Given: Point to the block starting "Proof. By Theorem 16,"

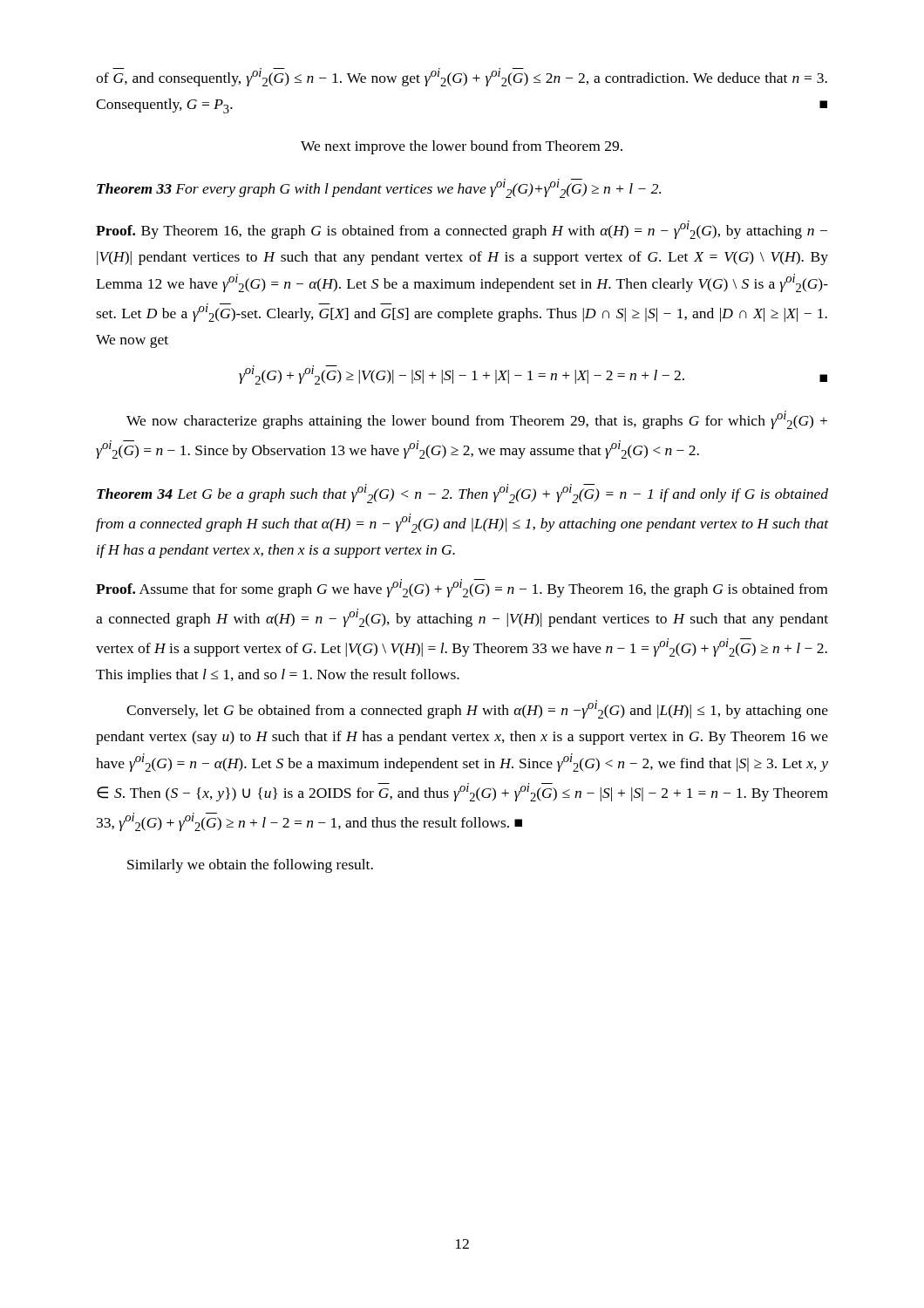Looking at the screenshot, I should [462, 283].
